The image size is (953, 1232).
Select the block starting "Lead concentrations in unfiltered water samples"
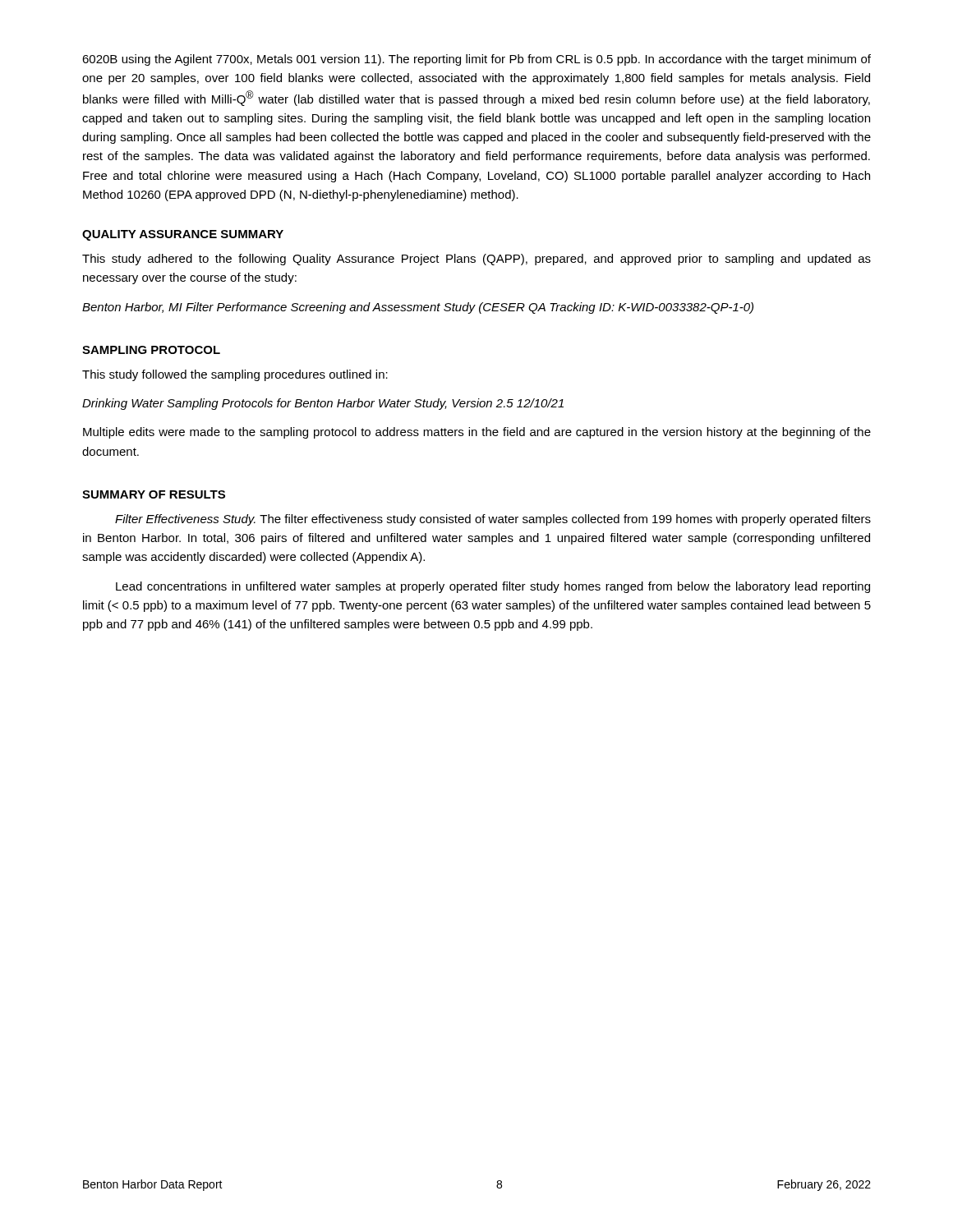(476, 605)
